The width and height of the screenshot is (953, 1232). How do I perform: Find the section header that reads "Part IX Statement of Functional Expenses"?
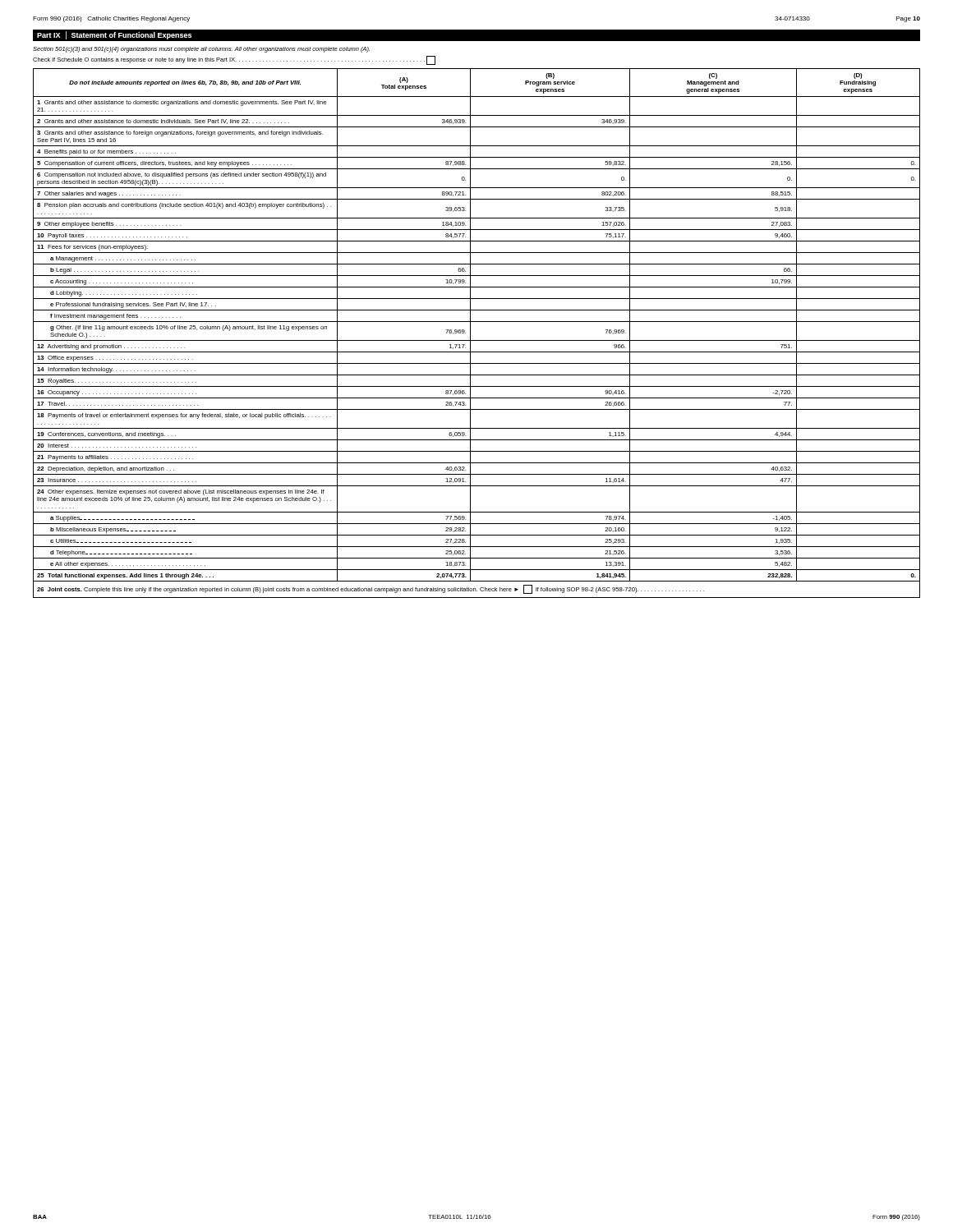pyautogui.click(x=114, y=35)
